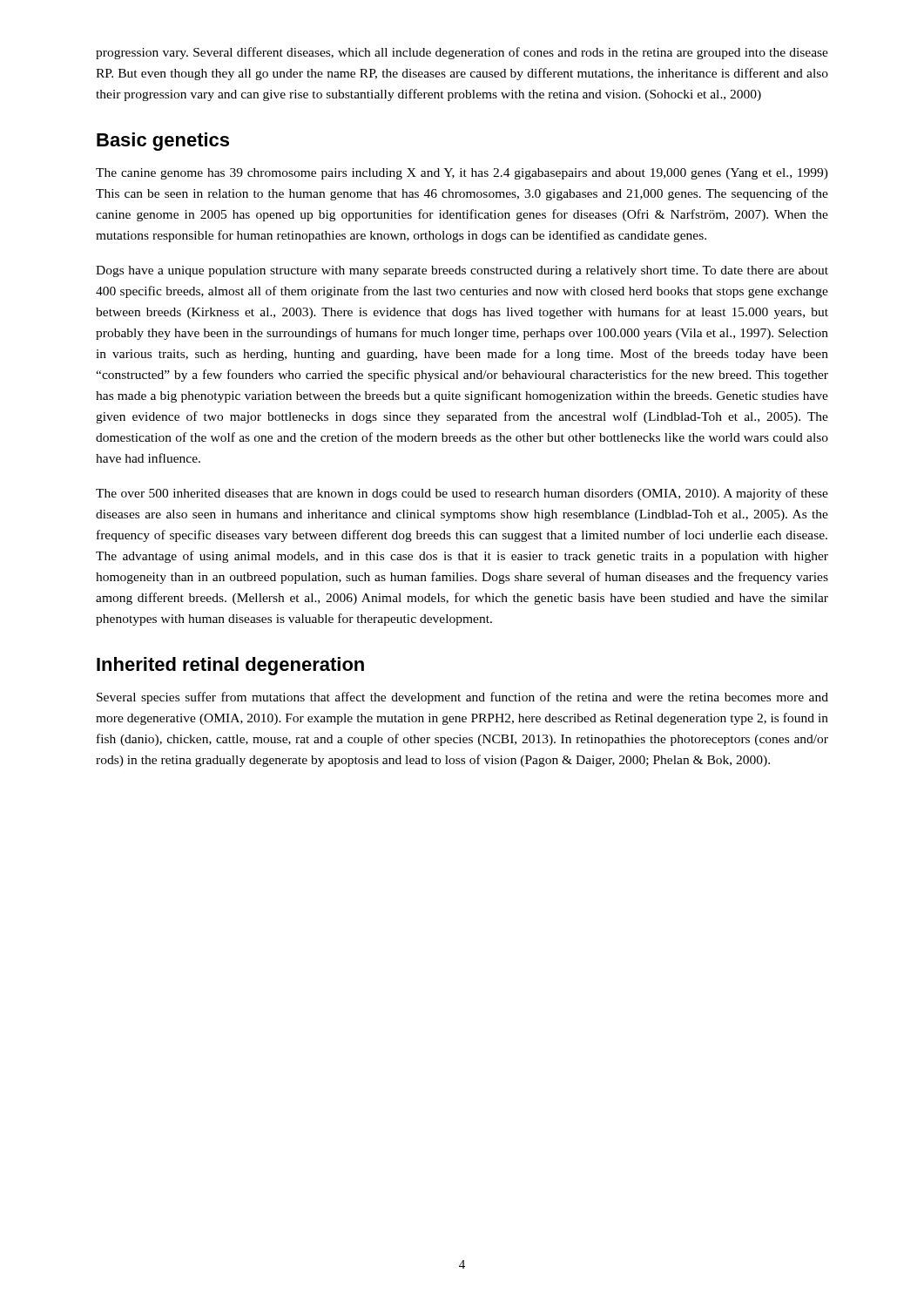
Task: Select the section header that says "Basic genetics"
Action: point(163,140)
